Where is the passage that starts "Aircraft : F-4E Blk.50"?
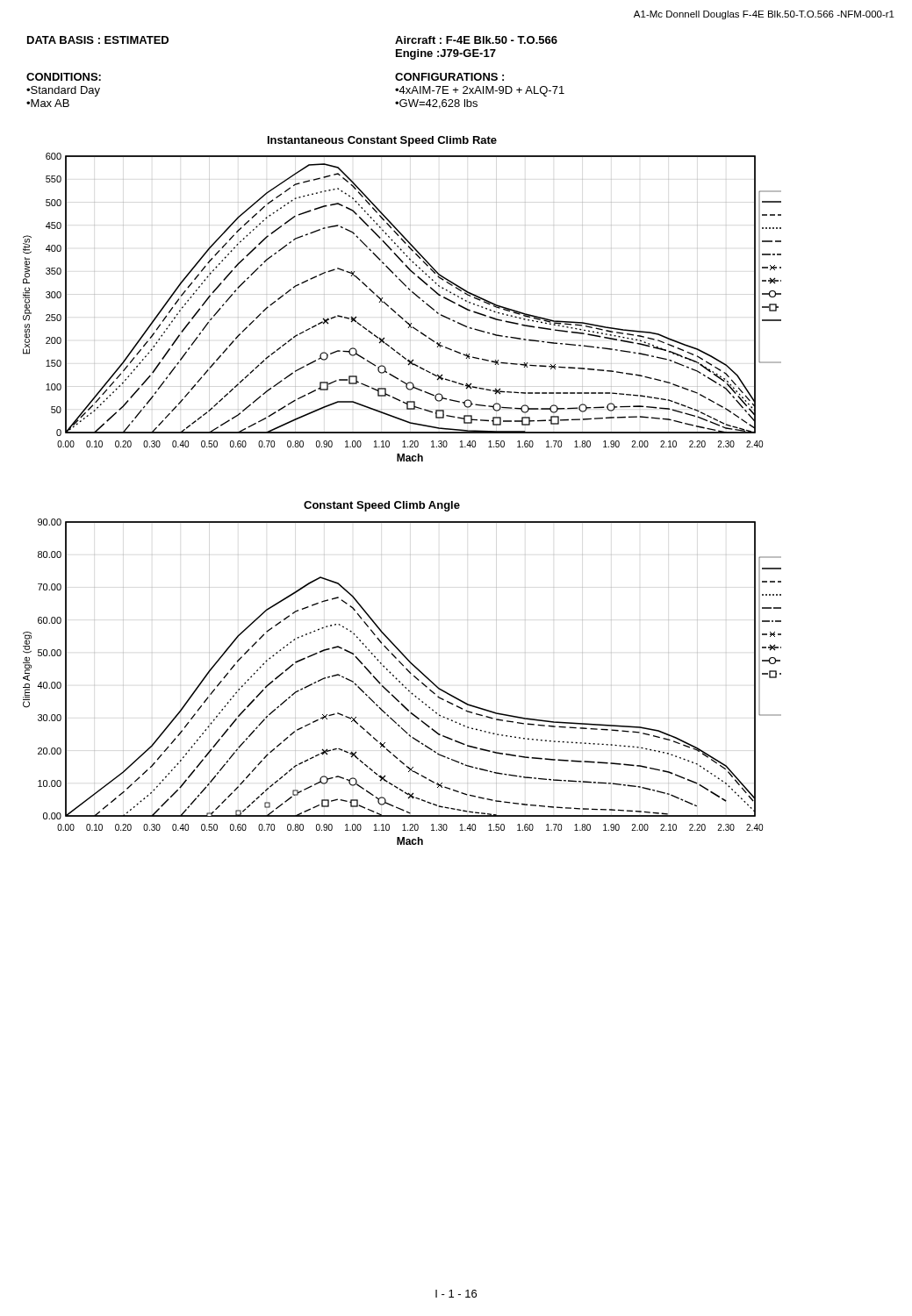The image size is (912, 1316). pyautogui.click(x=476, y=46)
